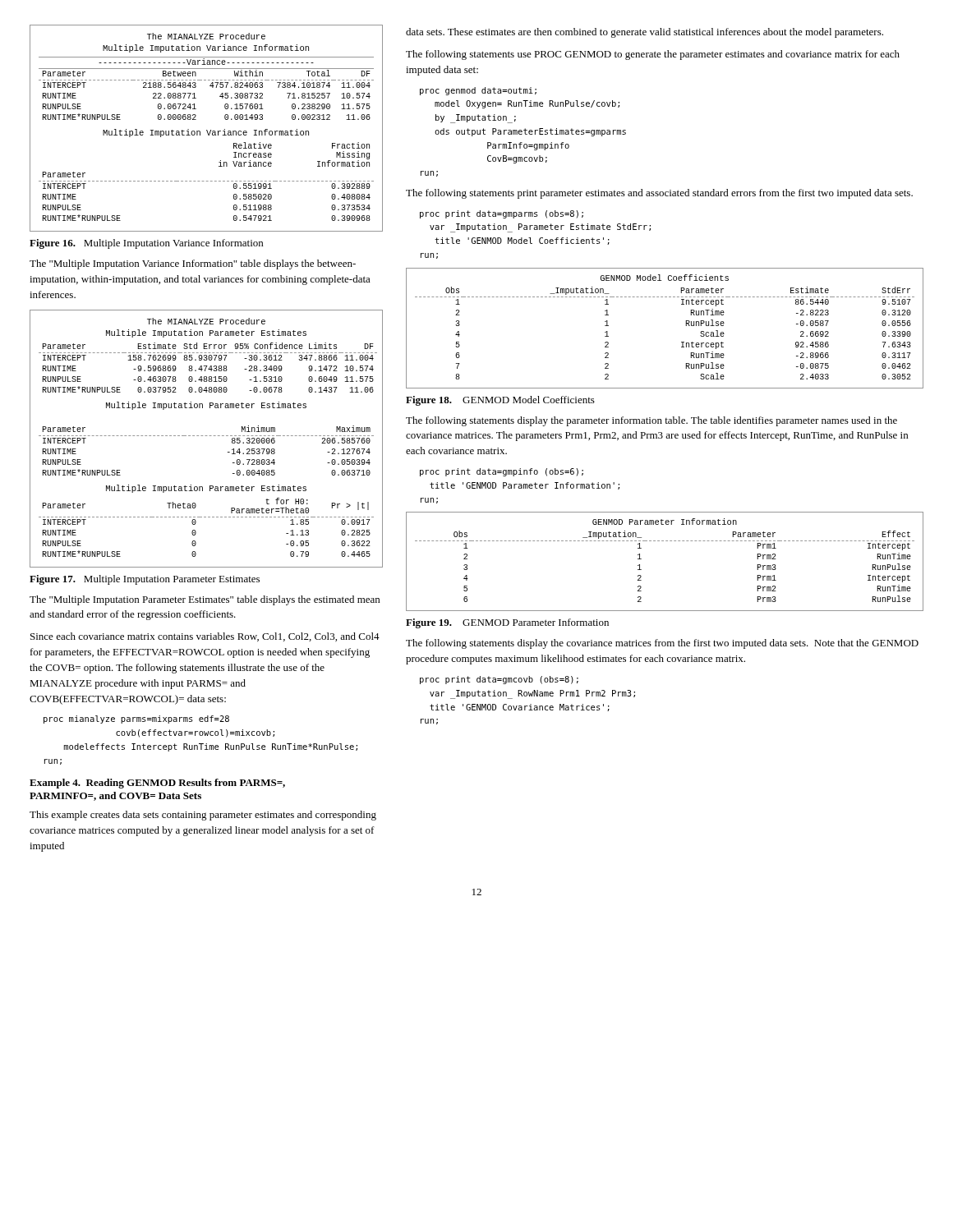Select the section header that says "Example 4. Reading GENMOD Results"
Viewport: 953px width, 1232px height.
click(157, 789)
